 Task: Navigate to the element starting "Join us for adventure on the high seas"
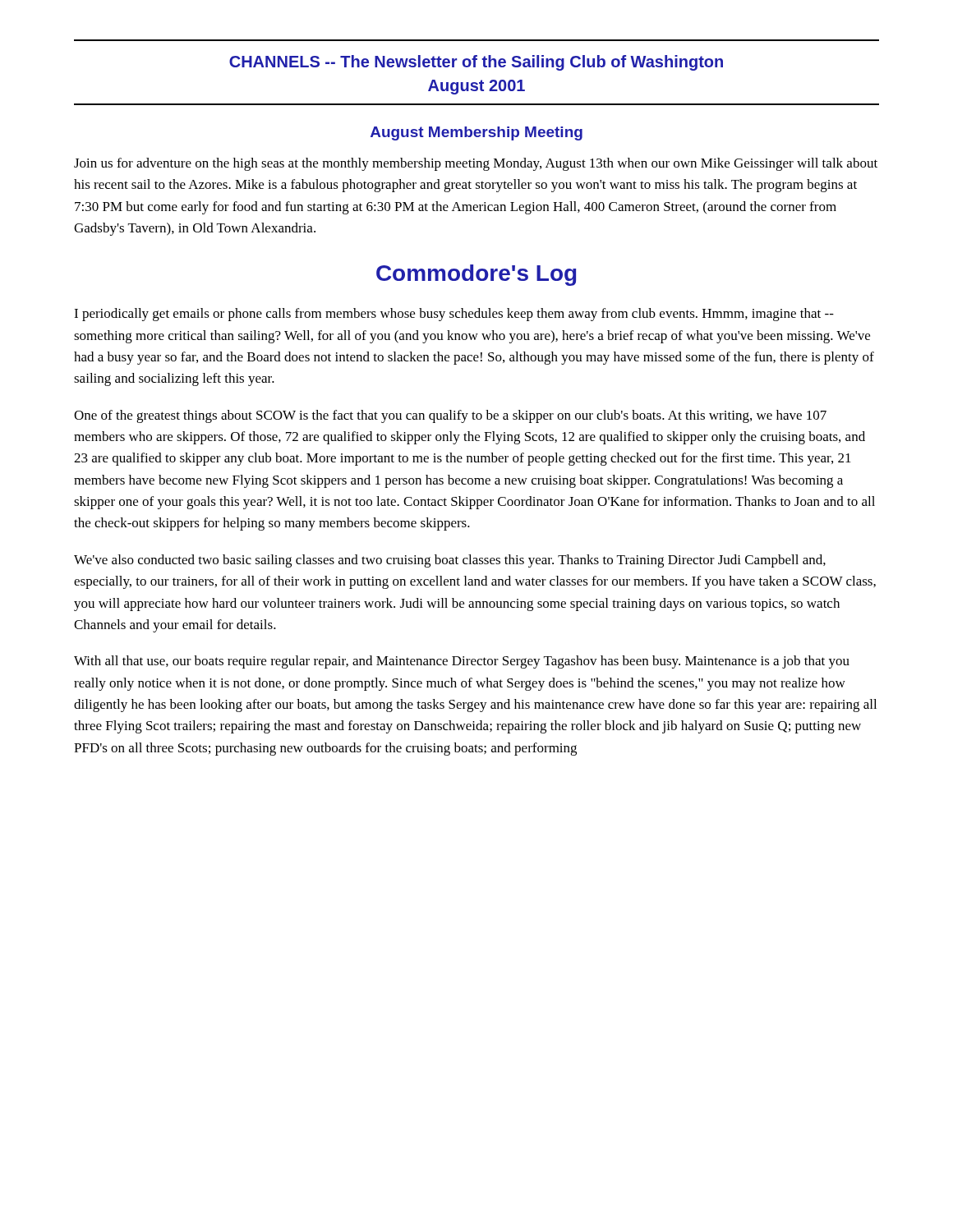[x=476, y=196]
